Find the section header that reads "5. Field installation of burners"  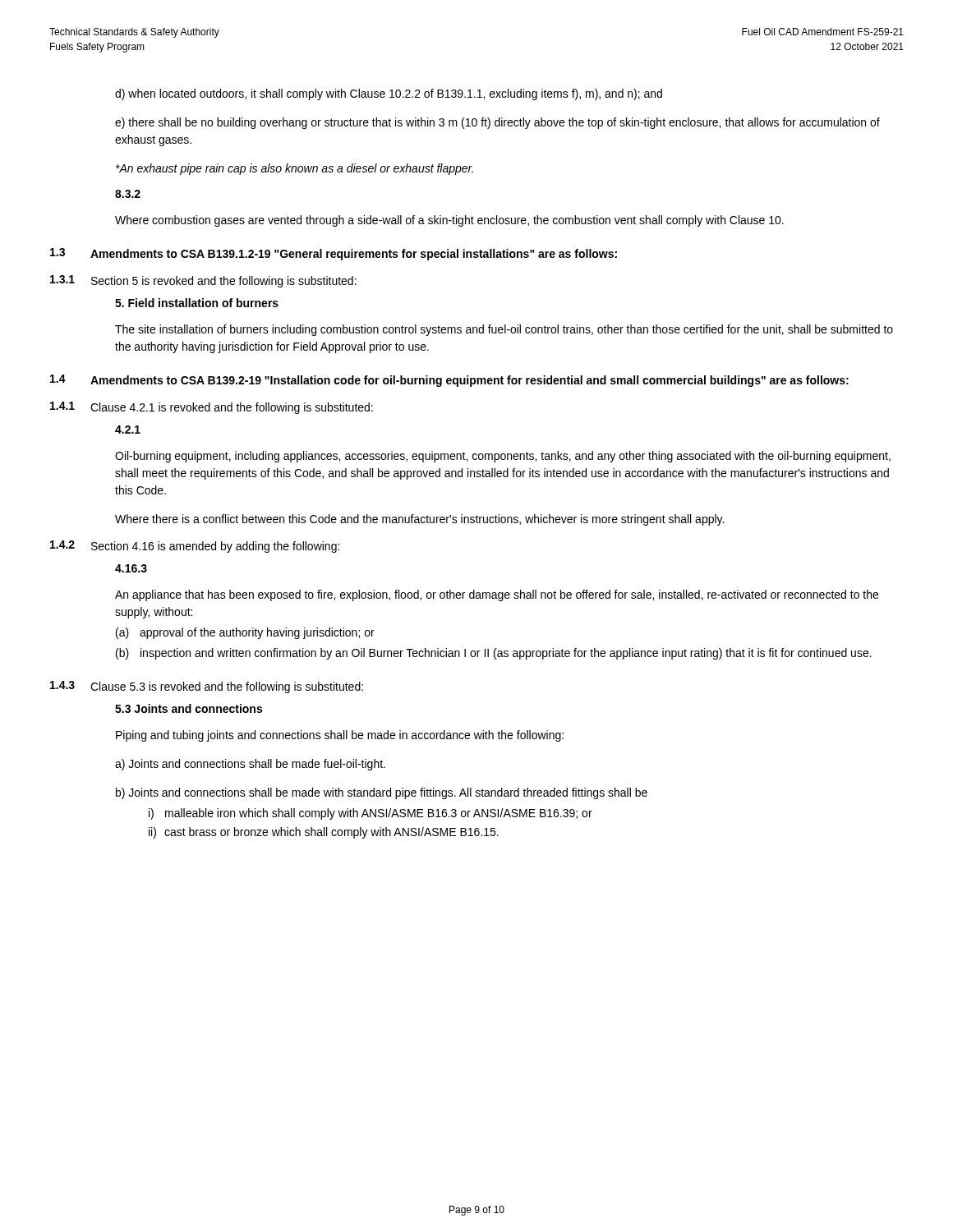[197, 303]
